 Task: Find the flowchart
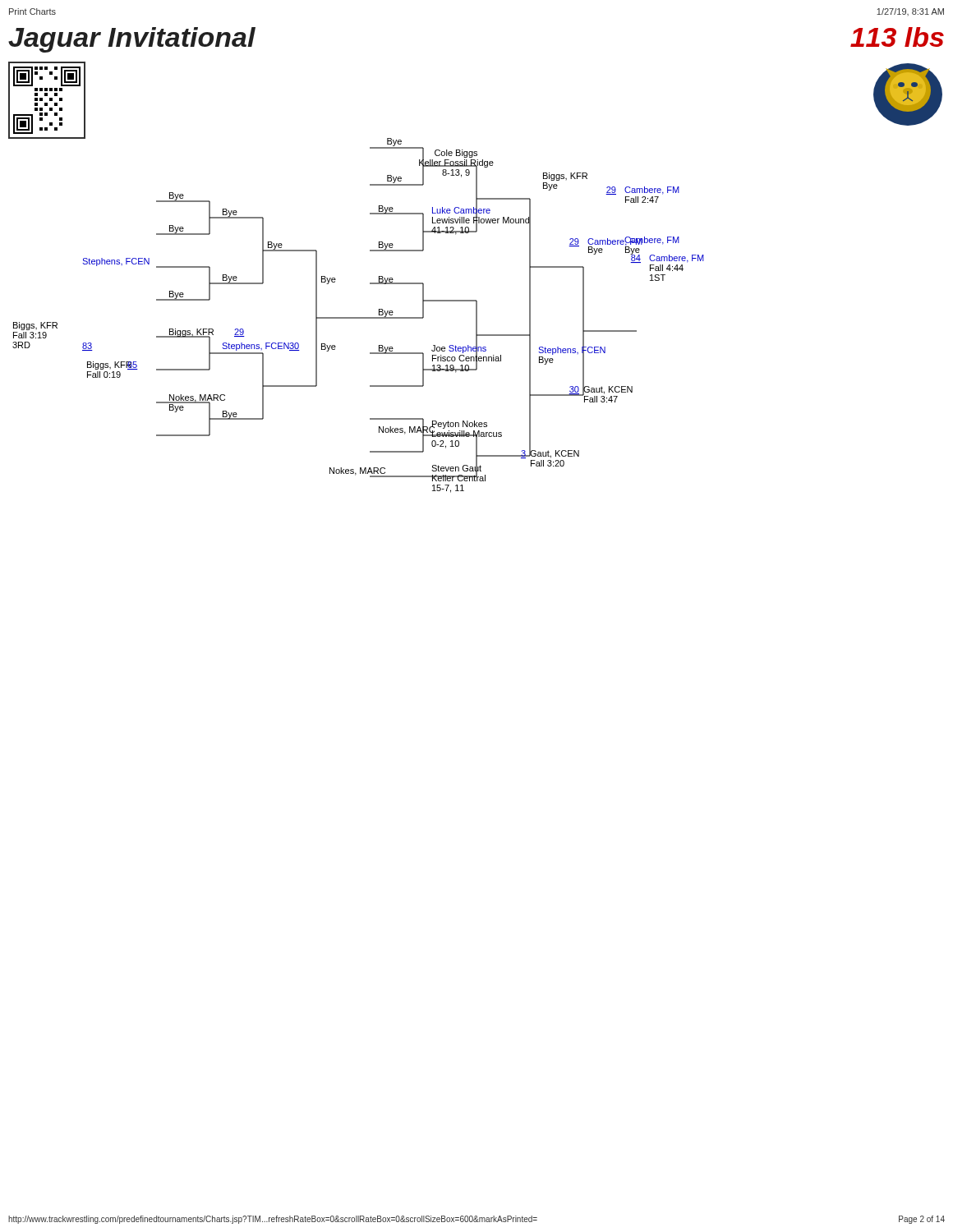(476, 312)
